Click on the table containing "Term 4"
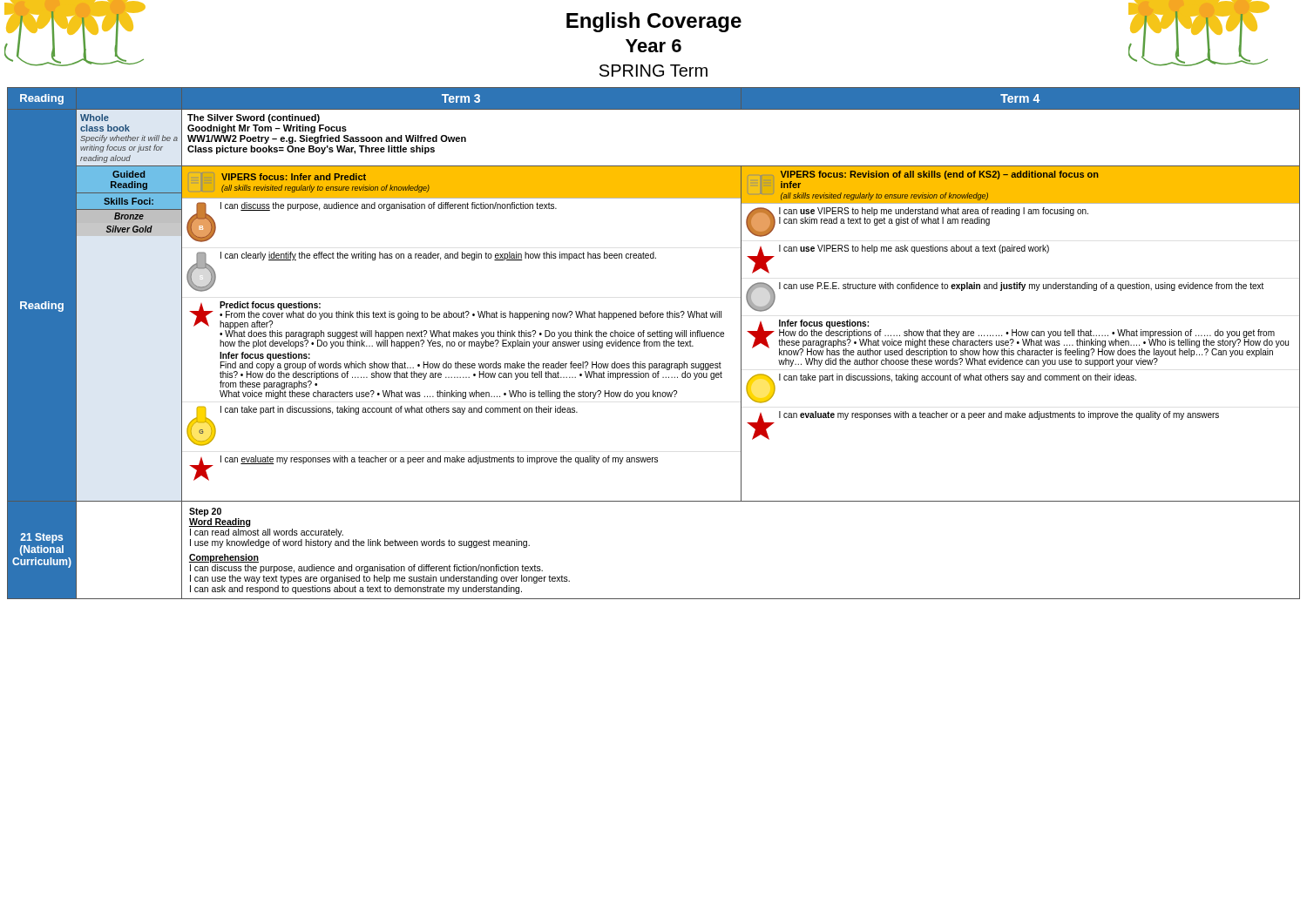 click(x=654, y=343)
